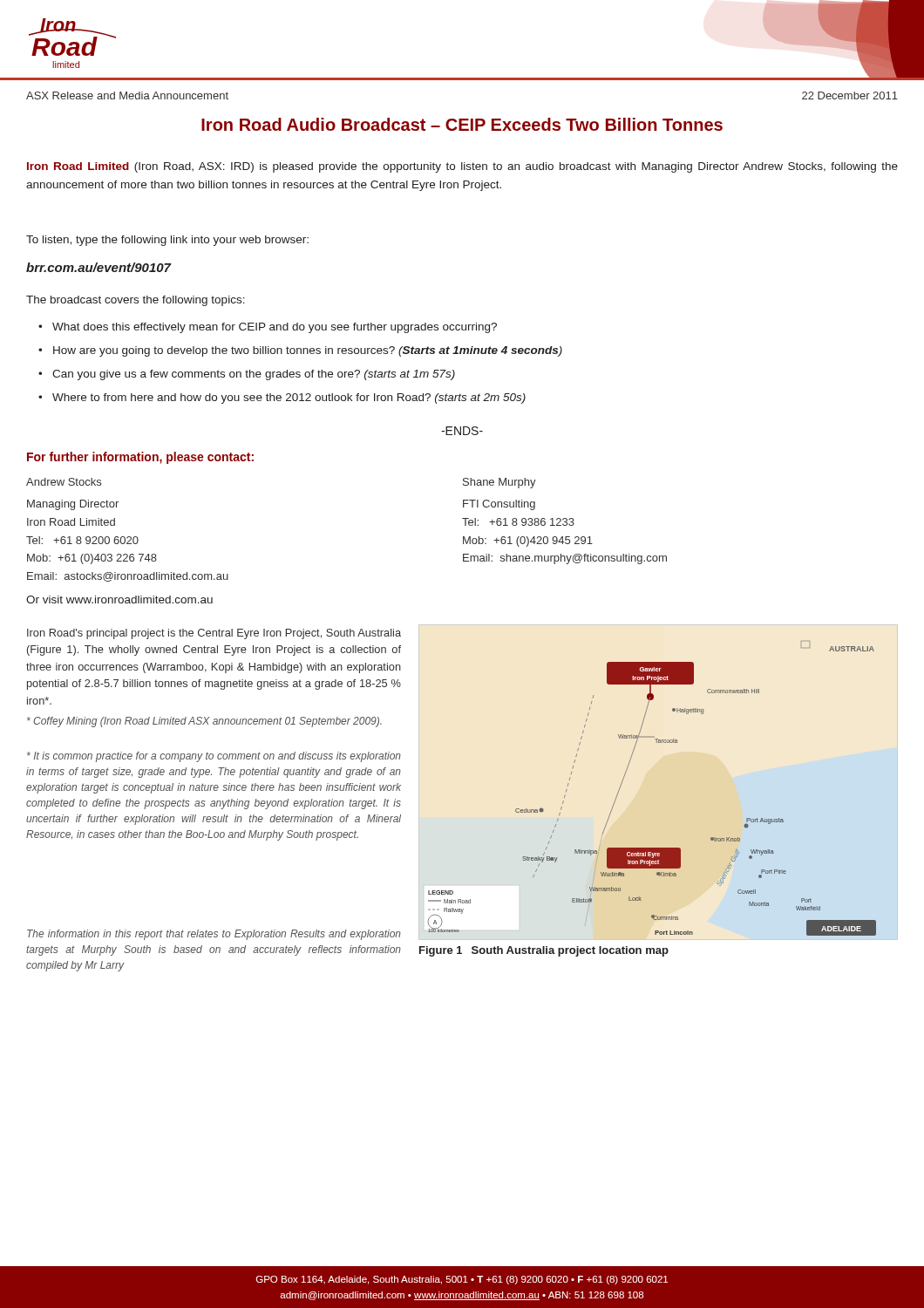
Task: Point to the block starting "Managing Director Iron Road"
Action: pyautogui.click(x=127, y=540)
